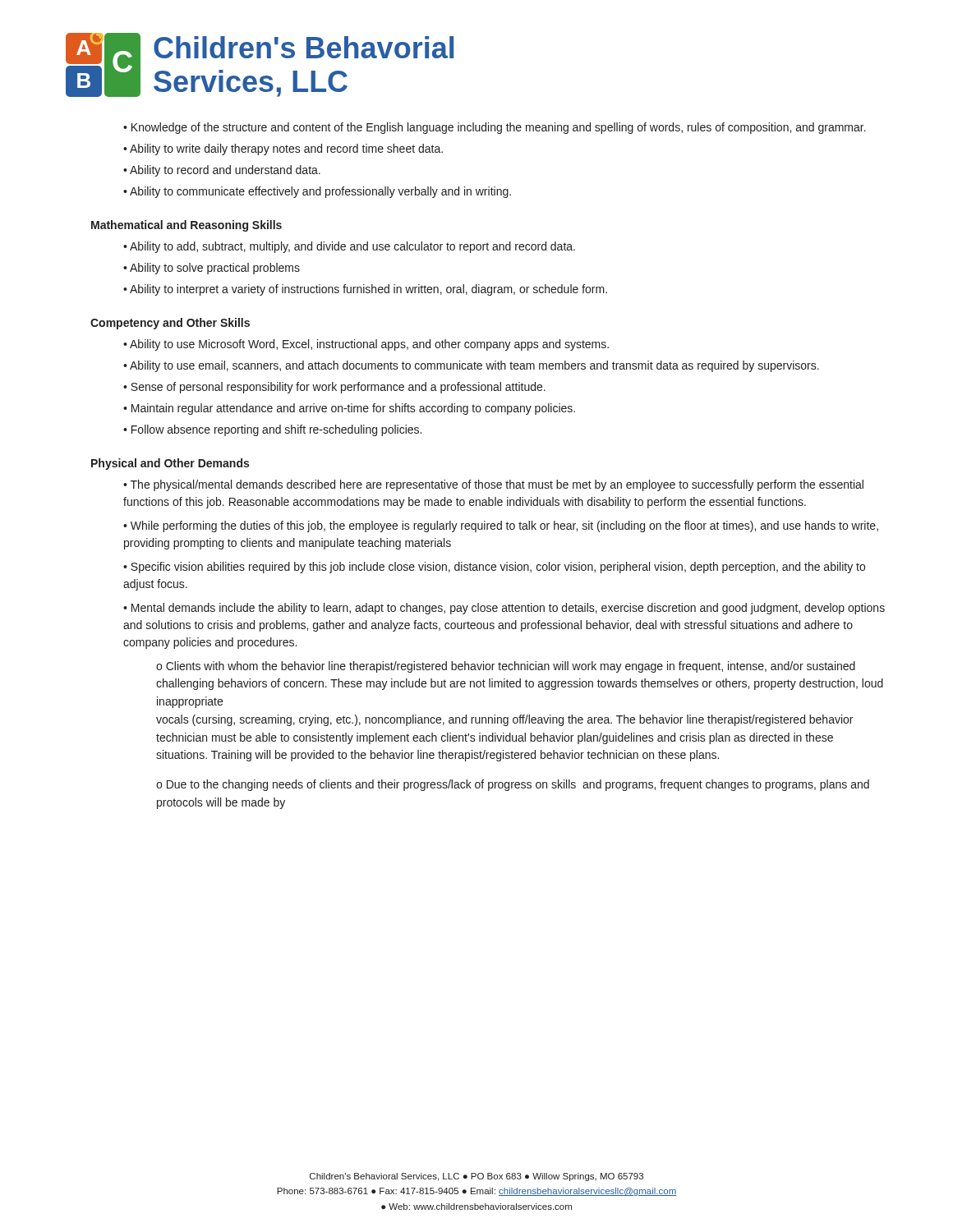Point to the block beginning "• Ability to communicate"
Viewport: 953px width, 1232px height.
[x=318, y=191]
